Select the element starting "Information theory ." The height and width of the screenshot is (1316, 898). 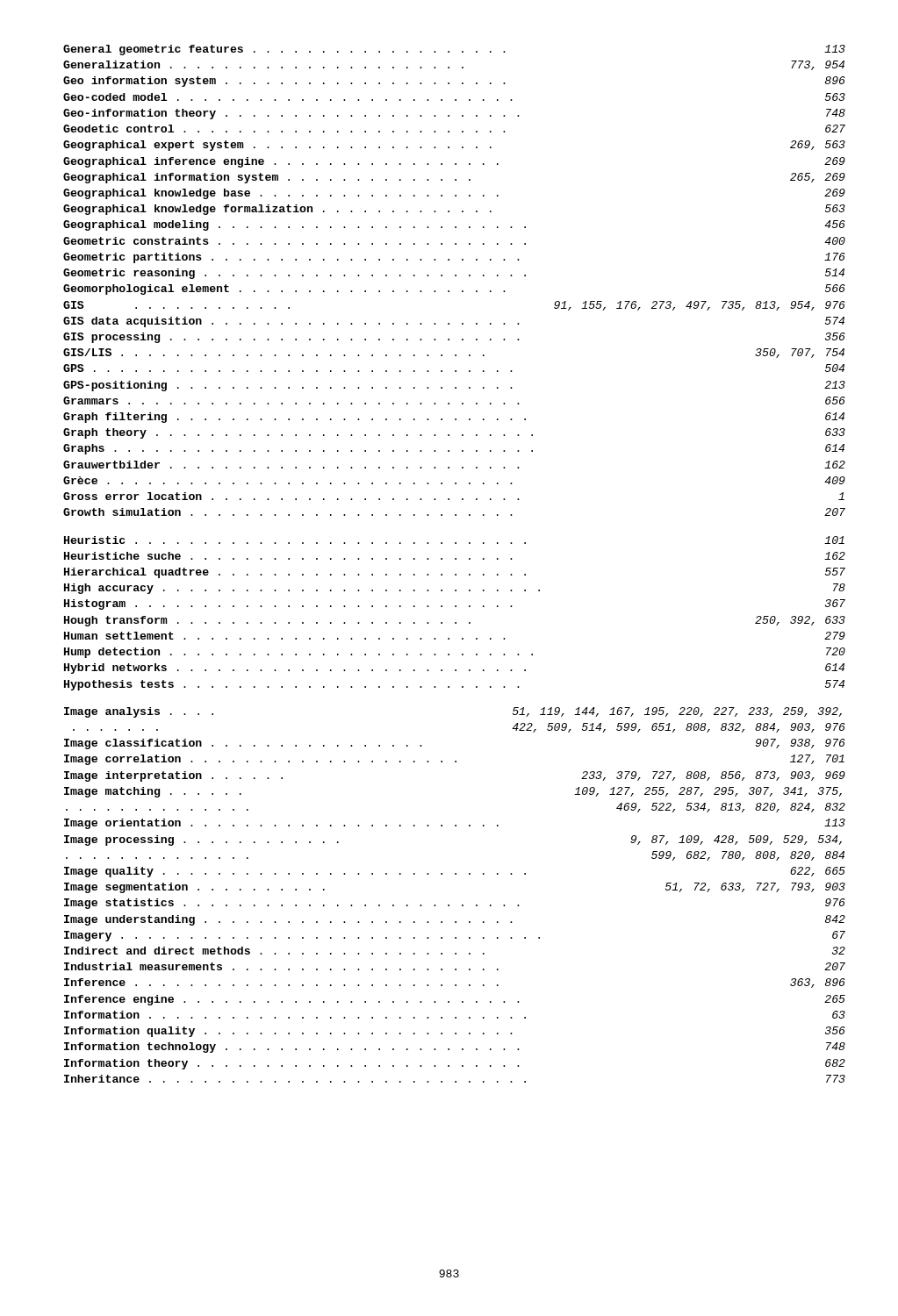(x=454, y=1064)
